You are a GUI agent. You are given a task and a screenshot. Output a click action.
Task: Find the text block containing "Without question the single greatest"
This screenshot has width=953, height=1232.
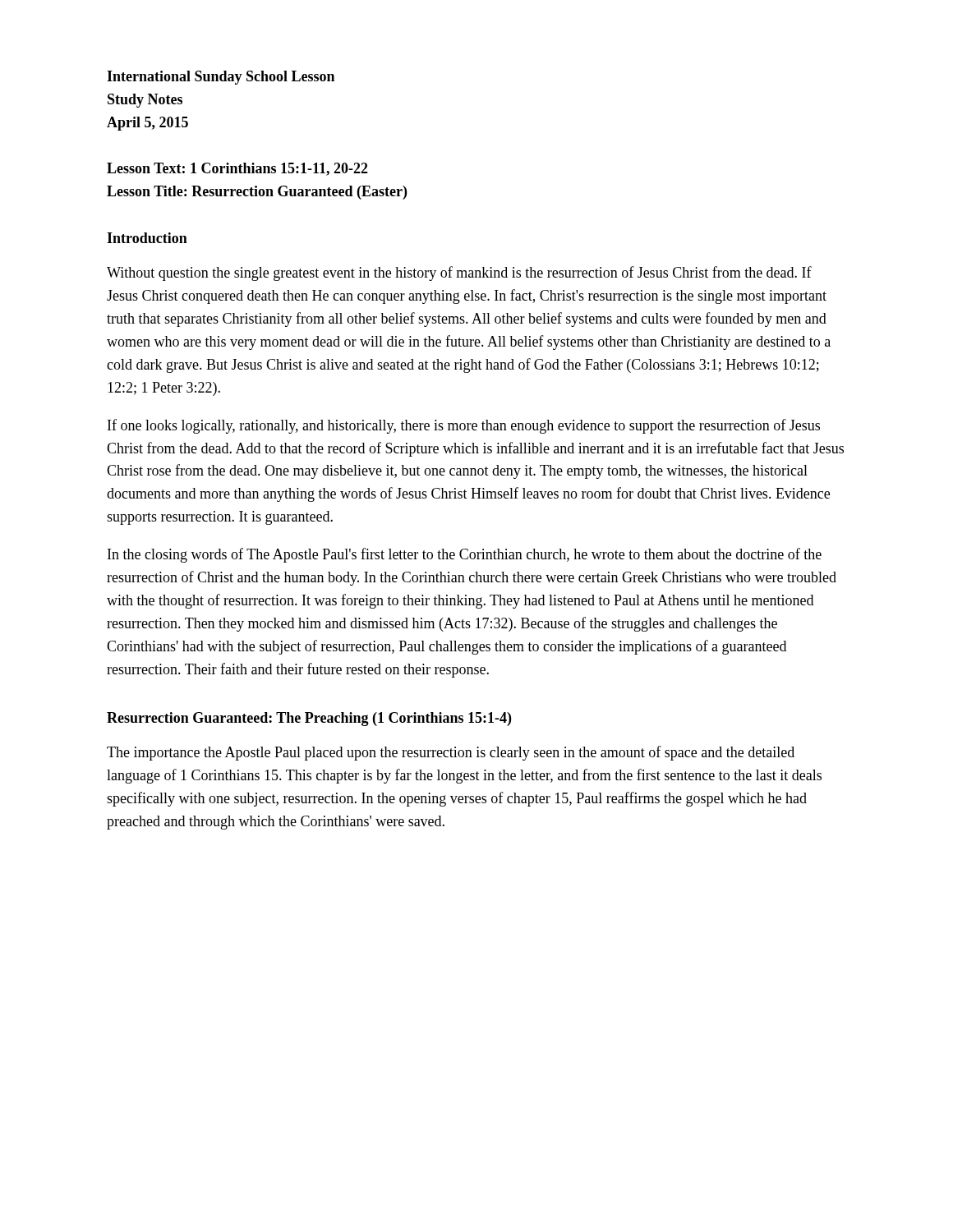(469, 330)
